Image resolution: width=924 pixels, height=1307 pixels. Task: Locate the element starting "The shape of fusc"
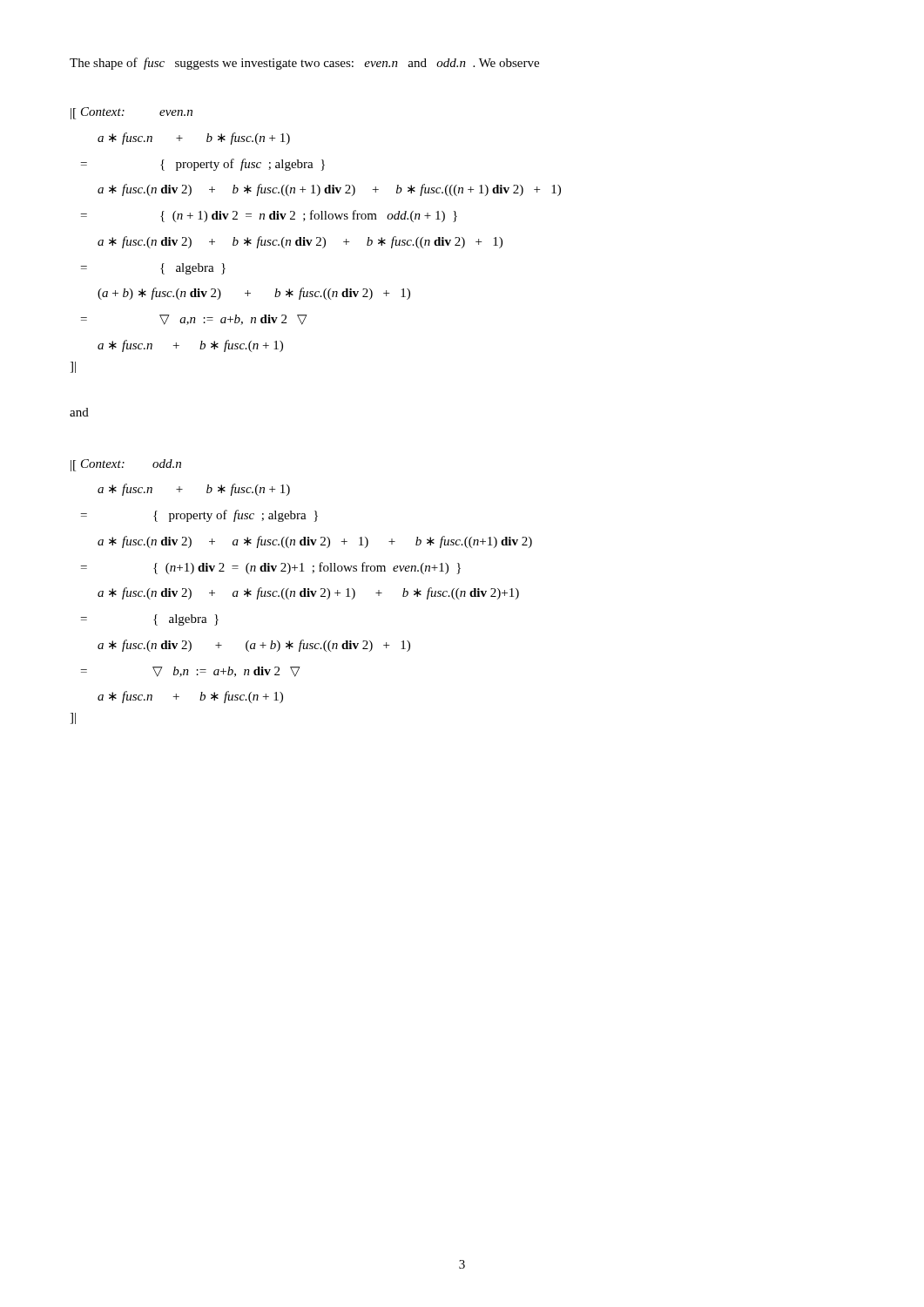click(x=305, y=63)
